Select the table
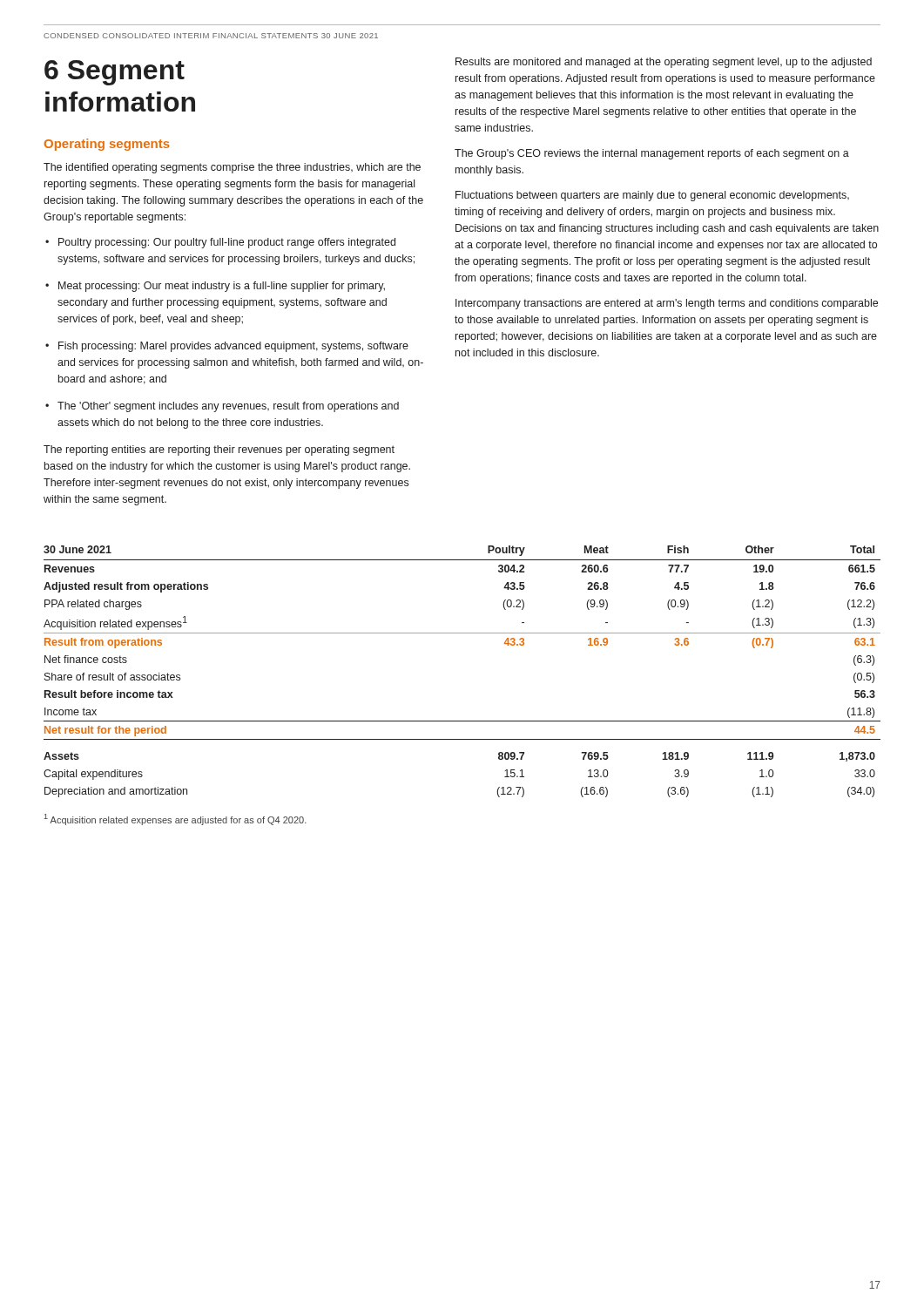Image resolution: width=924 pixels, height=1307 pixels. pyautogui.click(x=462, y=670)
